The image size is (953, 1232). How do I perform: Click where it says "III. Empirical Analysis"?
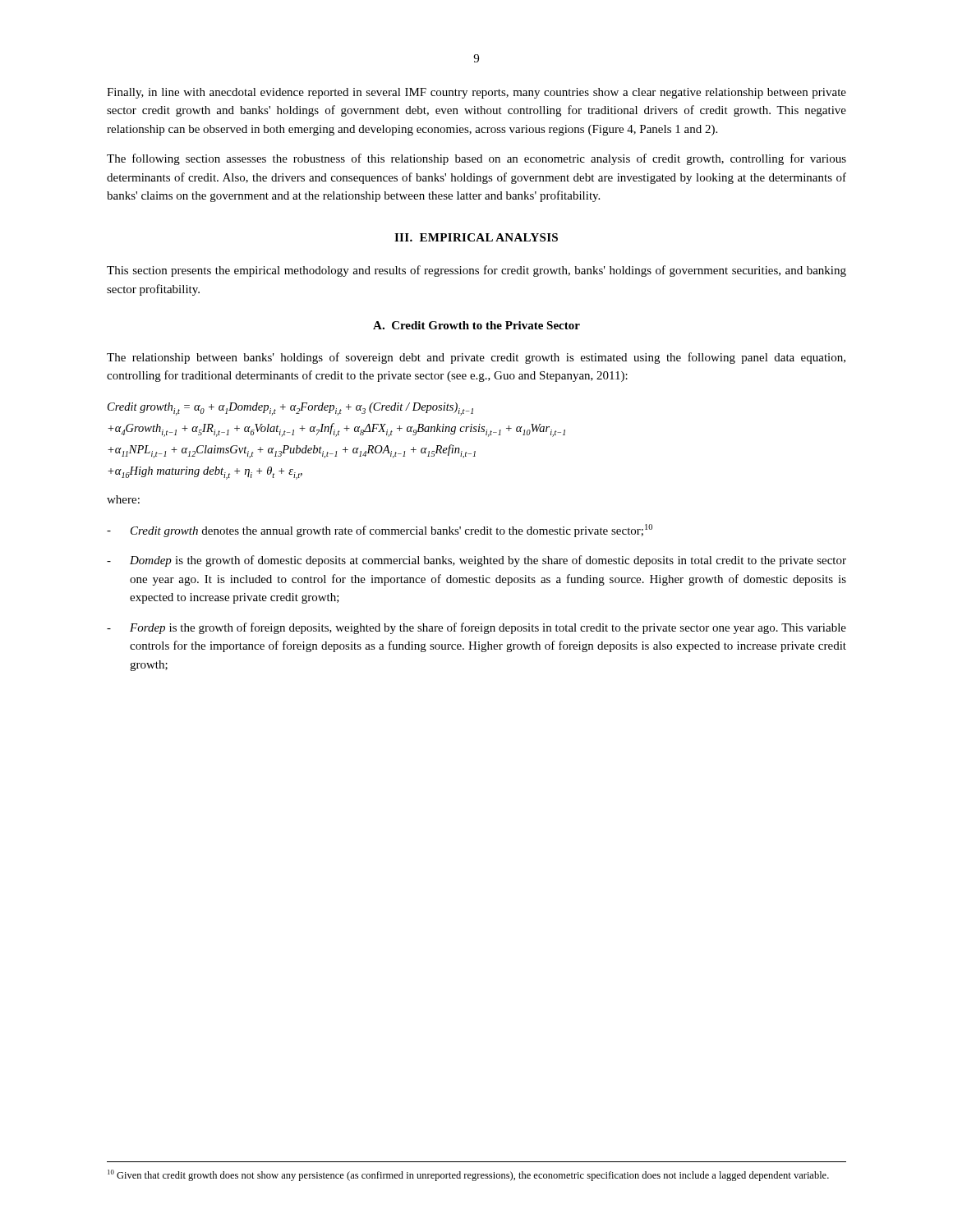tap(476, 237)
